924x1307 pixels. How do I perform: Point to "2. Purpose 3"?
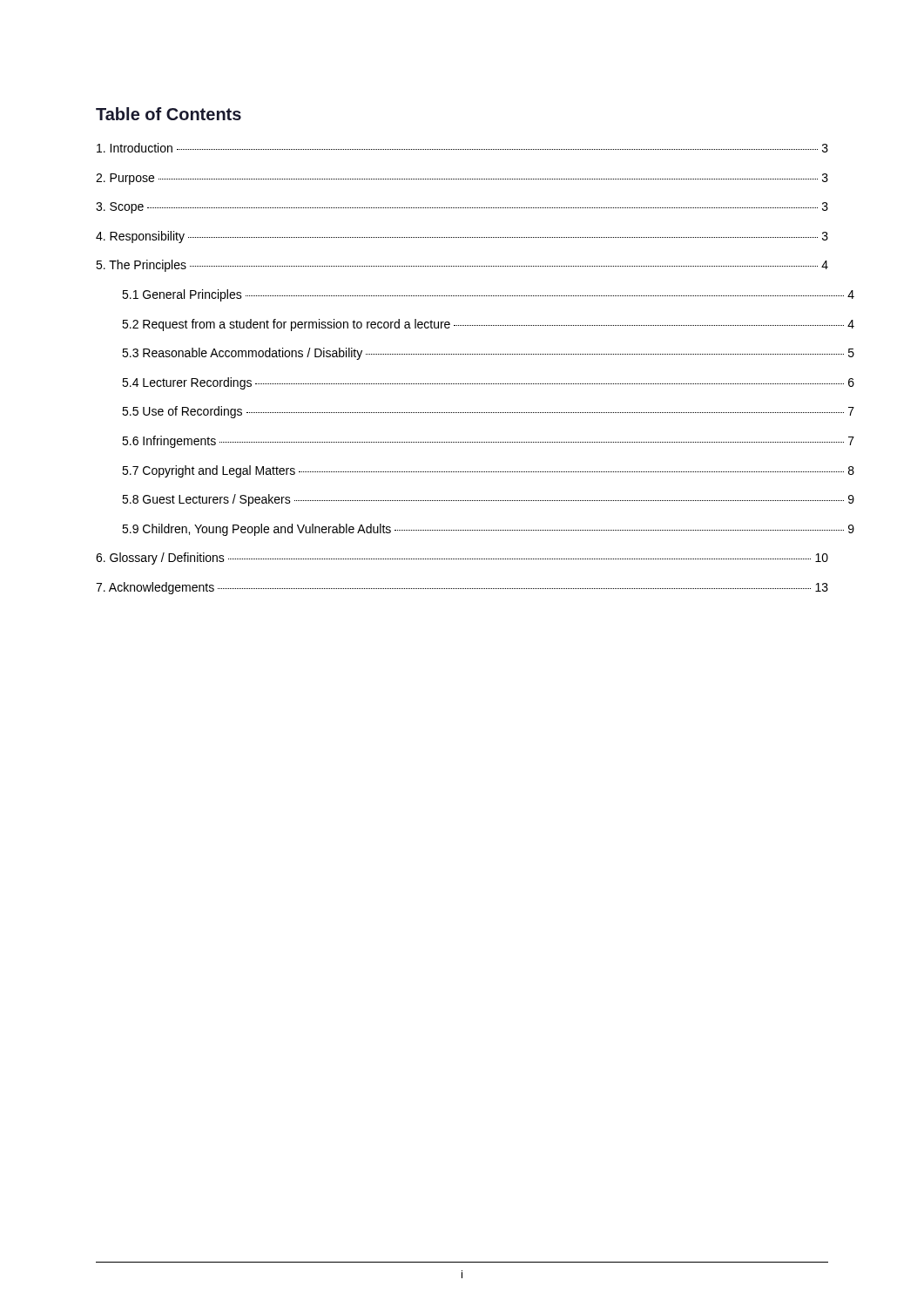pyautogui.click(x=462, y=178)
